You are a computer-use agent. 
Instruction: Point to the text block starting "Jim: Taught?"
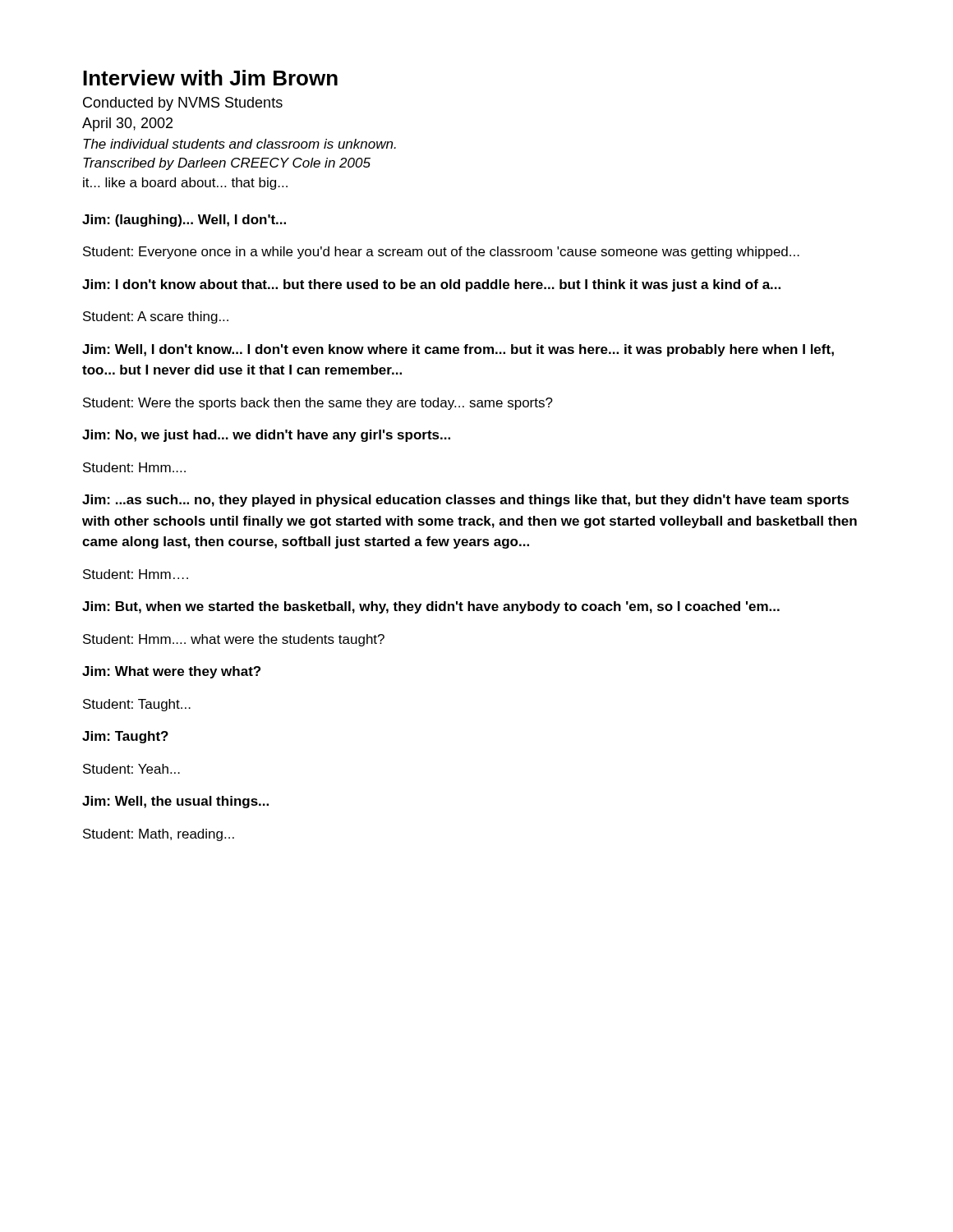(125, 737)
